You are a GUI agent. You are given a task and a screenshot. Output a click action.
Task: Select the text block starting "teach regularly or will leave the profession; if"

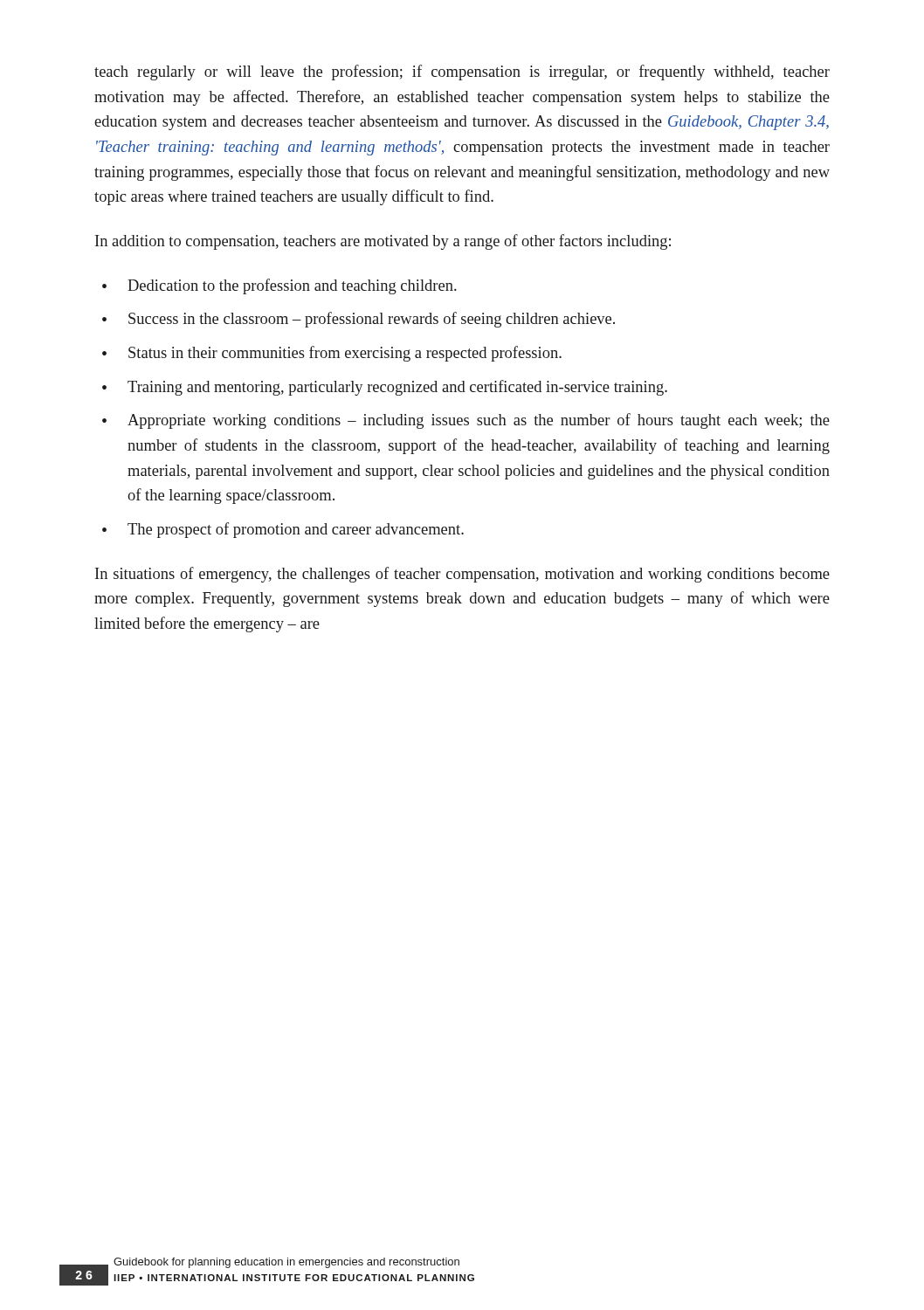coord(462,134)
